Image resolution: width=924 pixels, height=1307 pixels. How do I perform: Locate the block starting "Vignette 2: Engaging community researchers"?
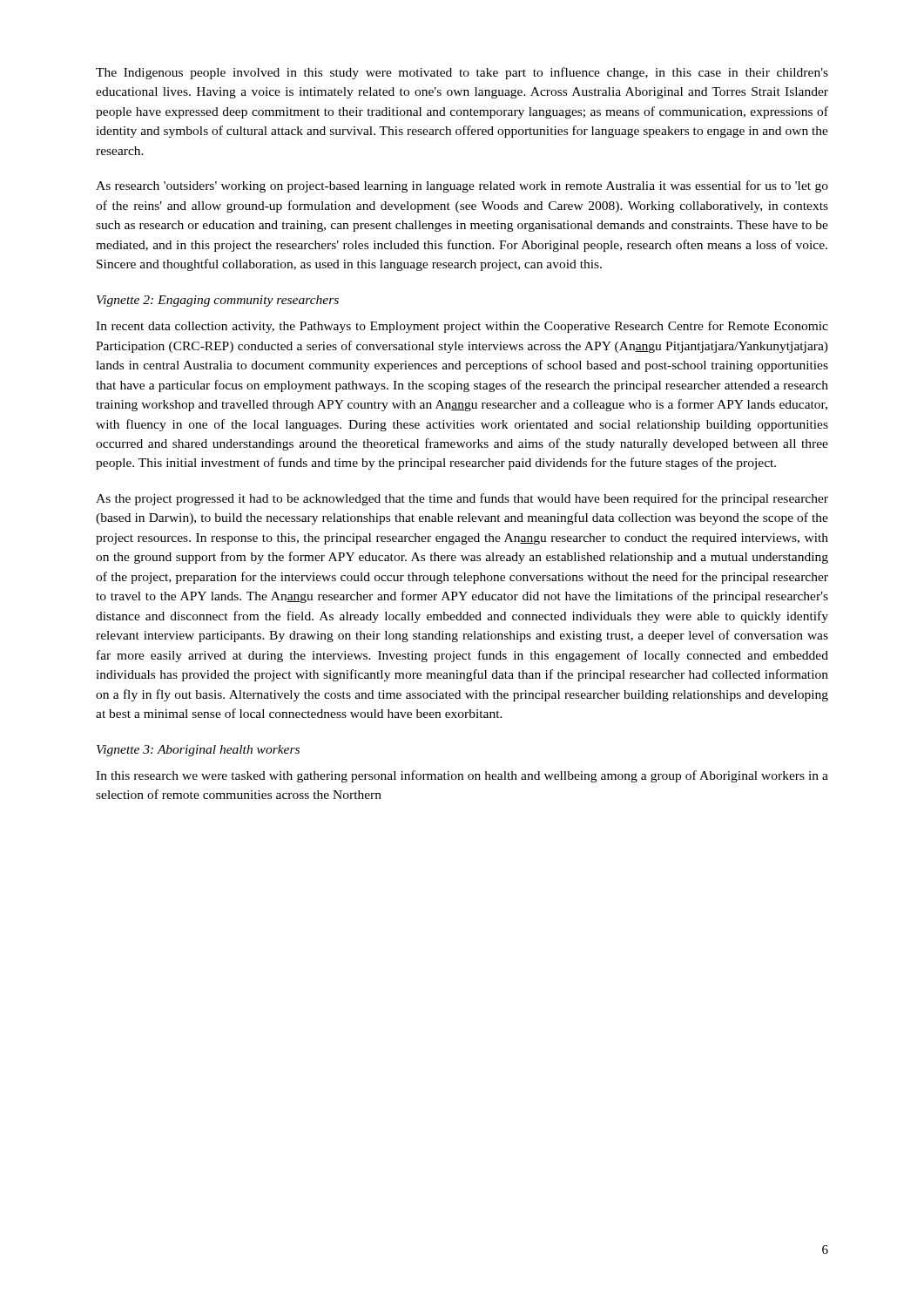(217, 299)
